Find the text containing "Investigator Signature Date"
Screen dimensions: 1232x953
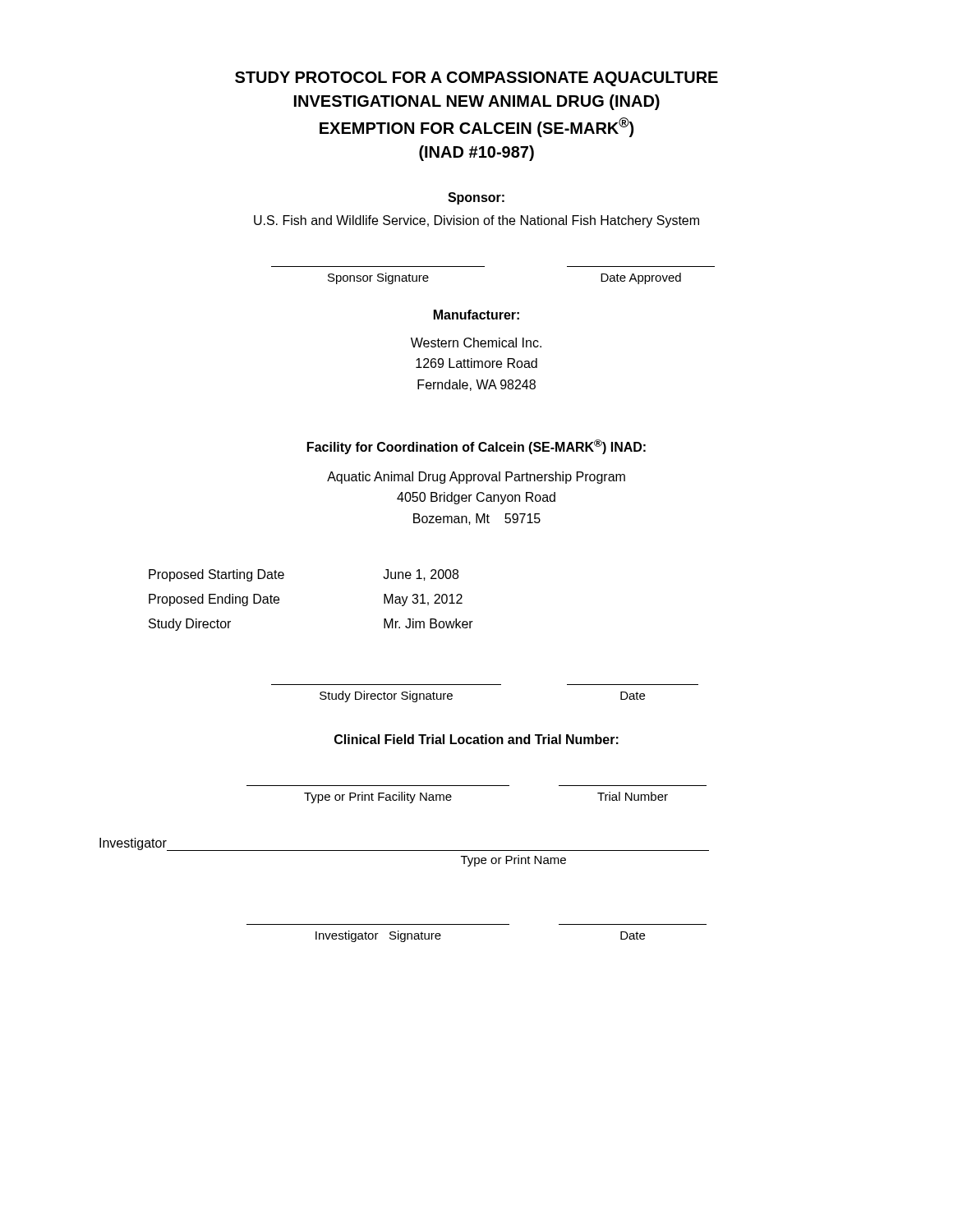point(476,926)
